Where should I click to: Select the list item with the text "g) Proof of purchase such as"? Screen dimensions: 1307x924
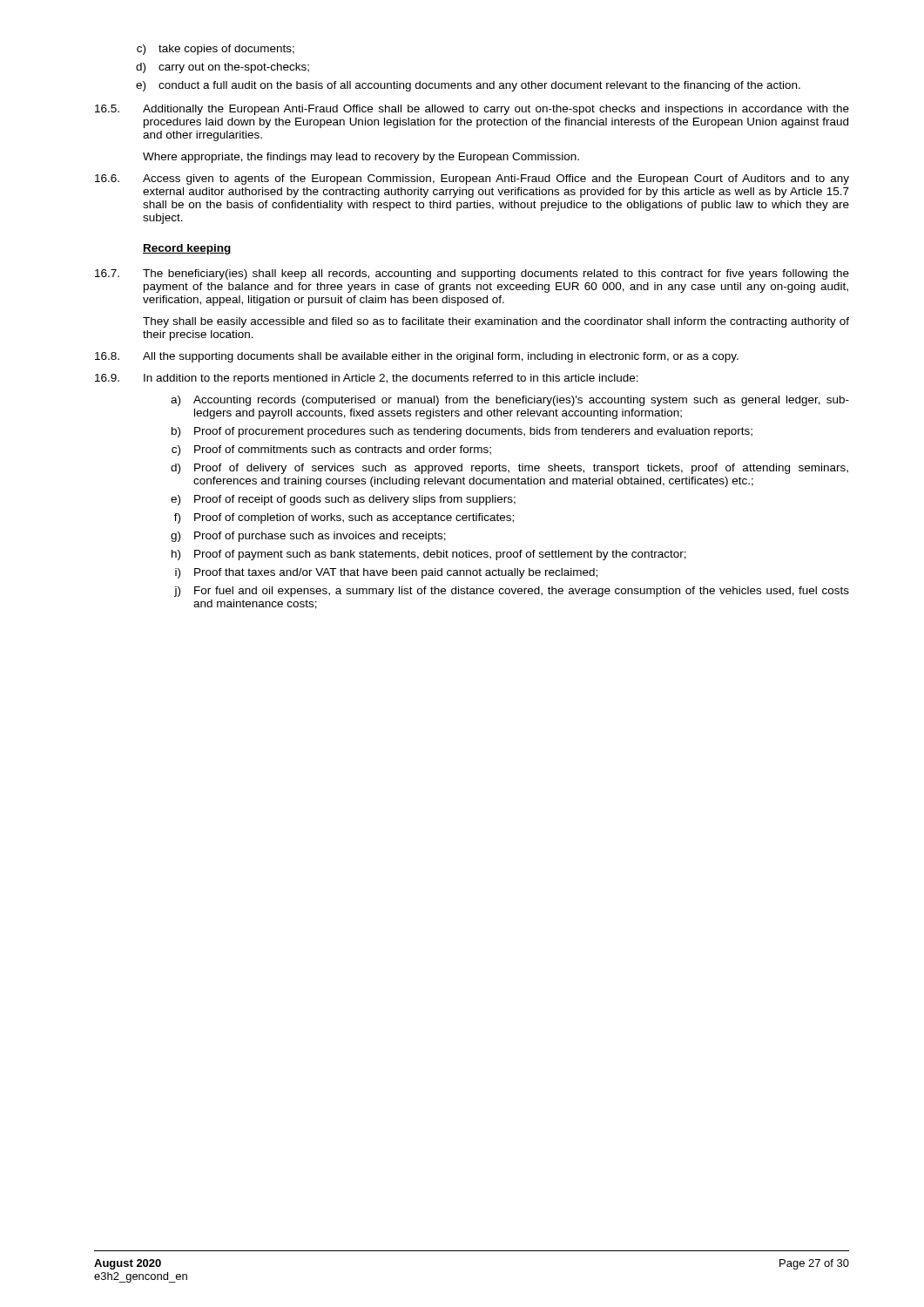coord(308,537)
